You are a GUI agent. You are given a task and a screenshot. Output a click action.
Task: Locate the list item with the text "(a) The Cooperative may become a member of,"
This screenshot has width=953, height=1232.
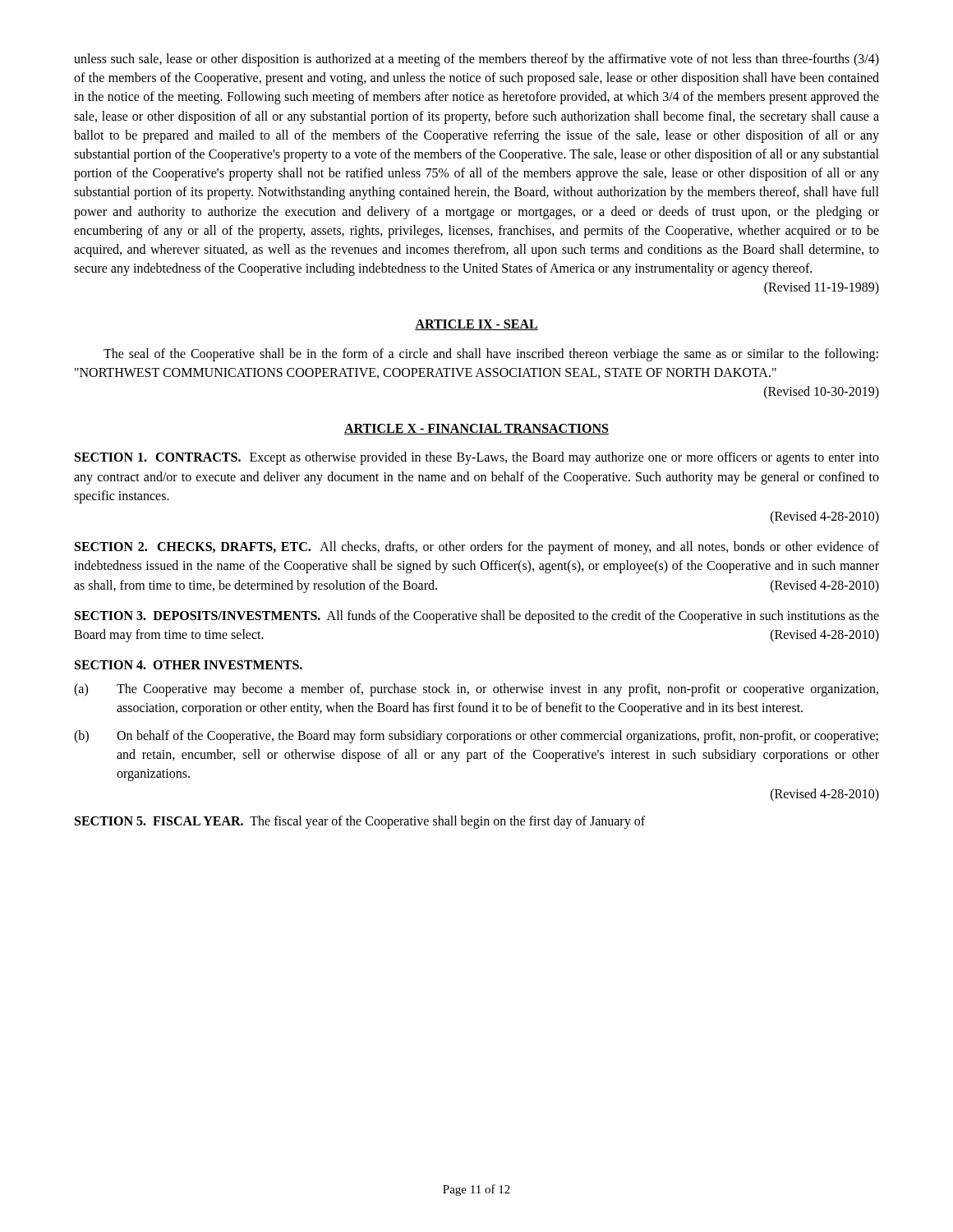[476, 698]
